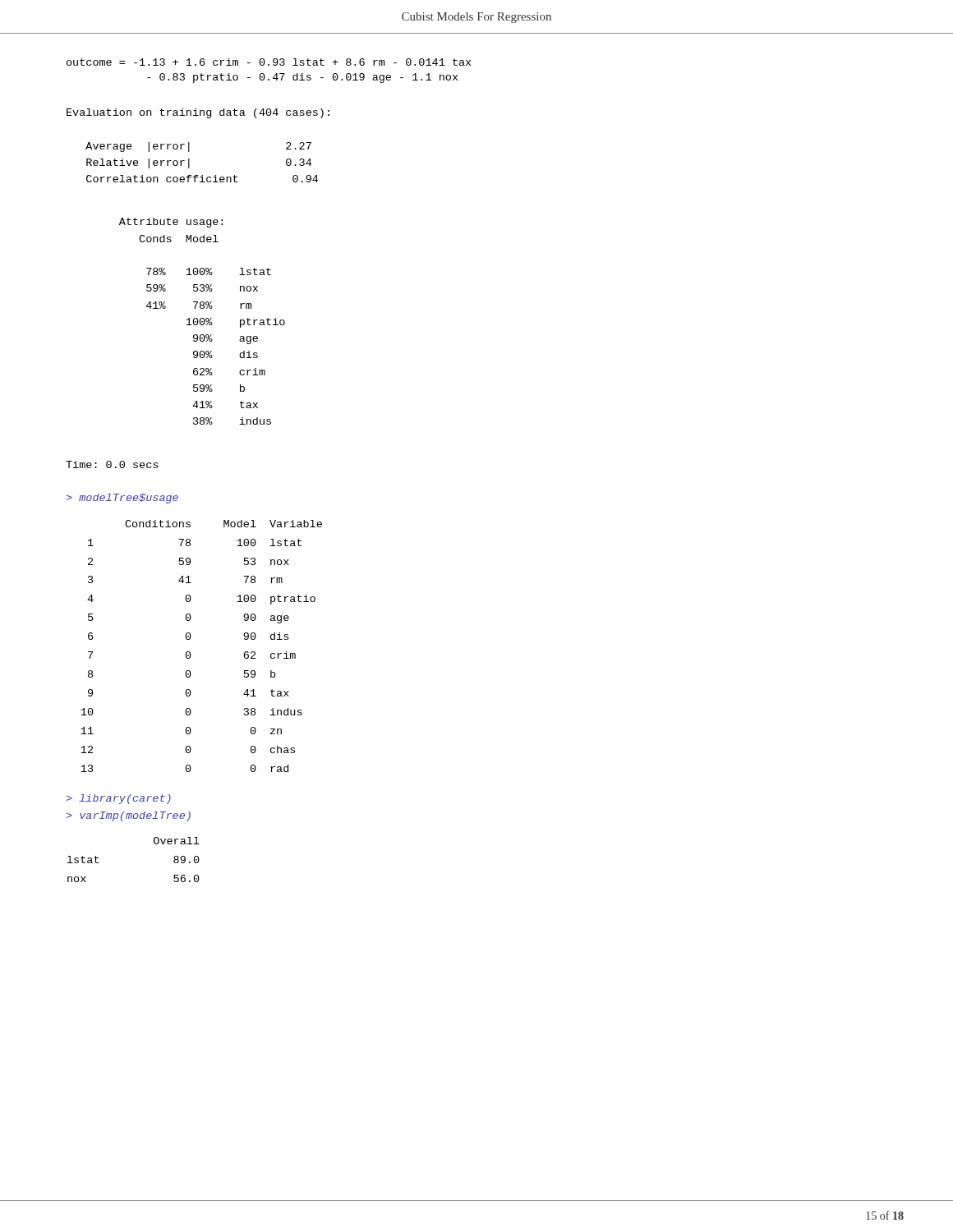Locate the table with the text "ptratio"
953x1232 pixels.
point(476,647)
